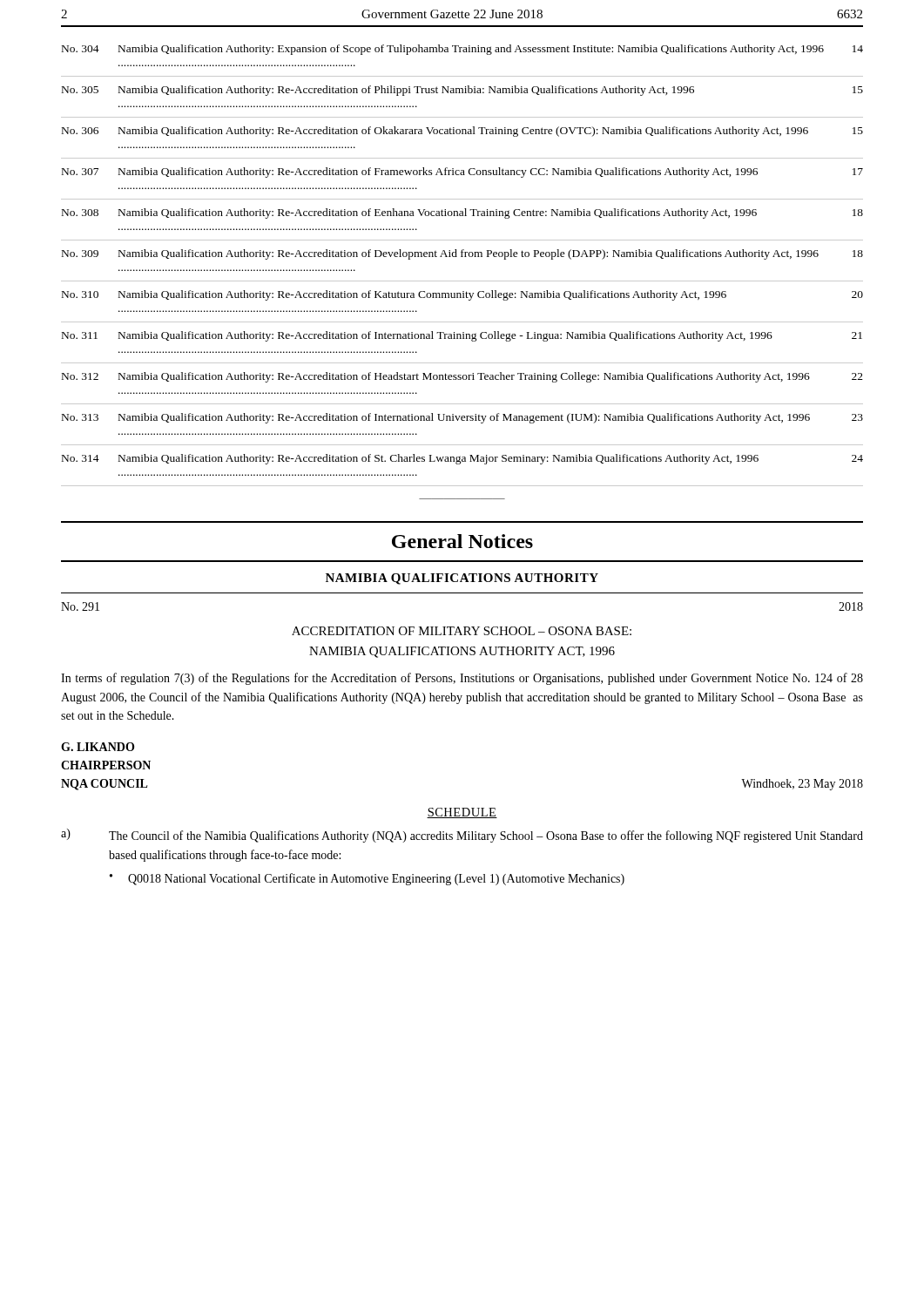Navigate to the region starting "No. 305 Namibia Qualification Authority: Re-Accreditation"
The image size is (924, 1307).
click(x=462, y=97)
